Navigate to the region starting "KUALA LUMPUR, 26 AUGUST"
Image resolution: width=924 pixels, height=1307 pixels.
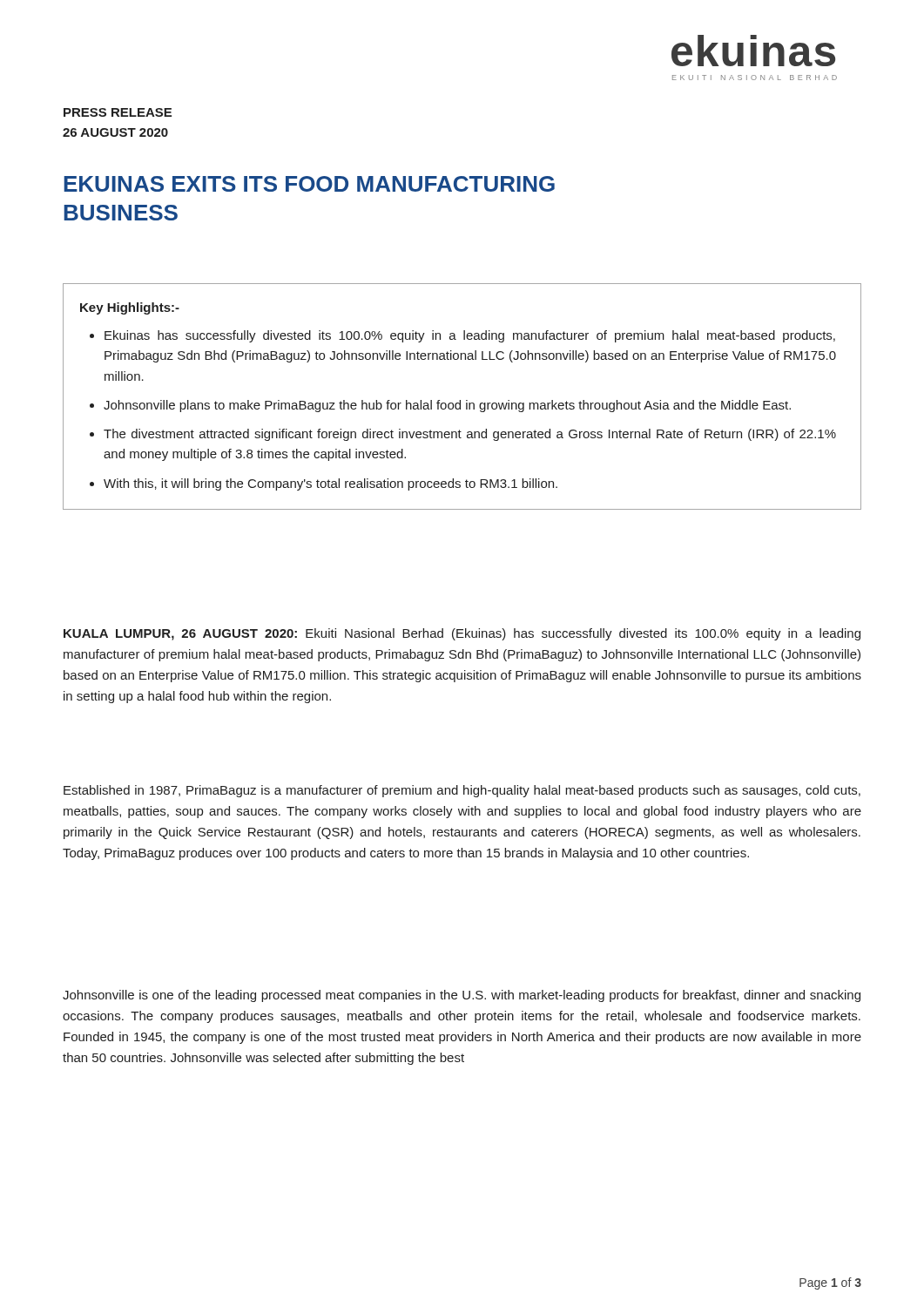click(462, 664)
